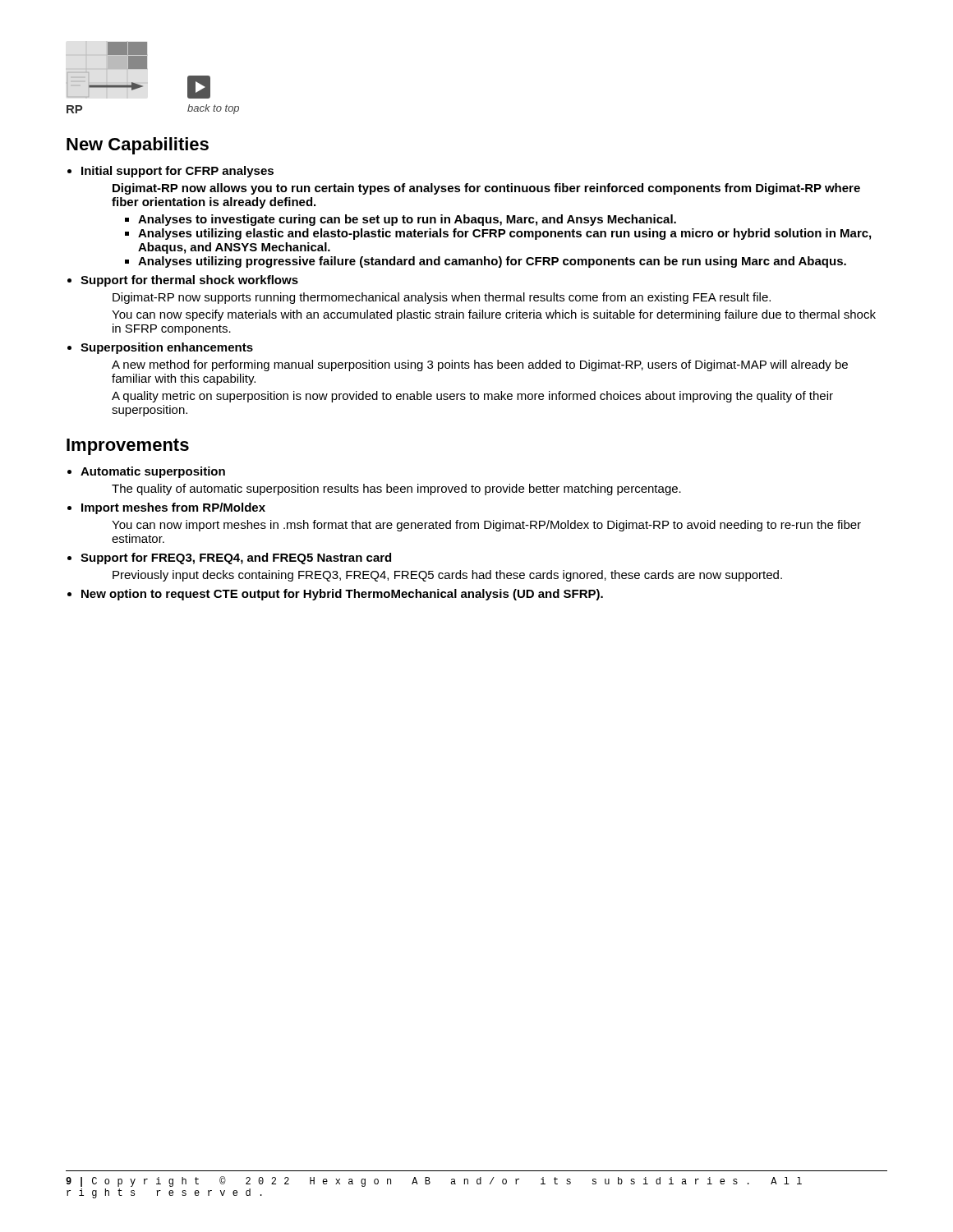Find the block starting "Import meshes from RP/Moldex You"
Screen dimensions: 1232x953
point(484,523)
